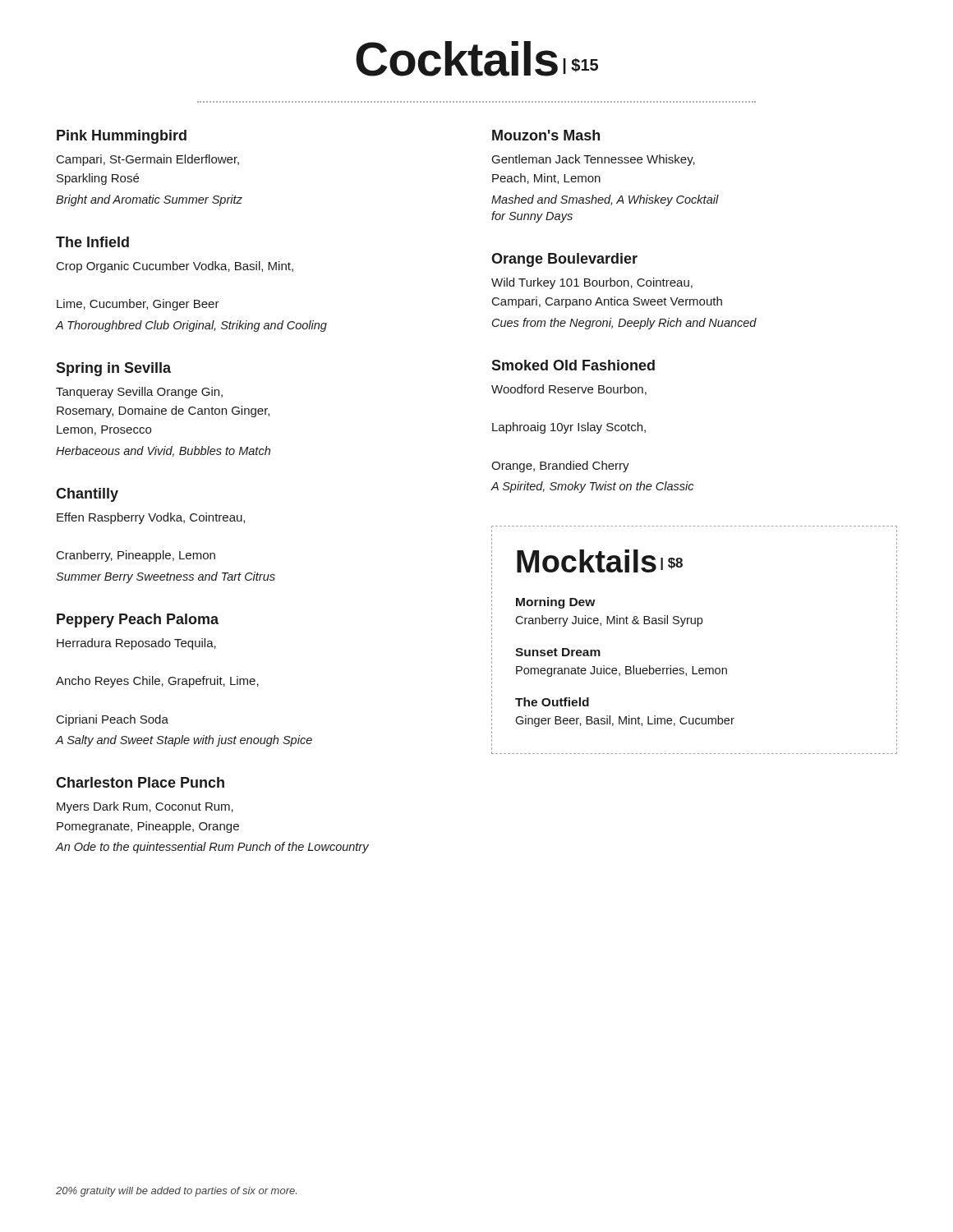This screenshot has height=1232, width=953.
Task: Navigate to the element starting "Myers Dark Rum, Coconut Rum,Pomegranate, Pineapple,"
Action: (x=148, y=816)
